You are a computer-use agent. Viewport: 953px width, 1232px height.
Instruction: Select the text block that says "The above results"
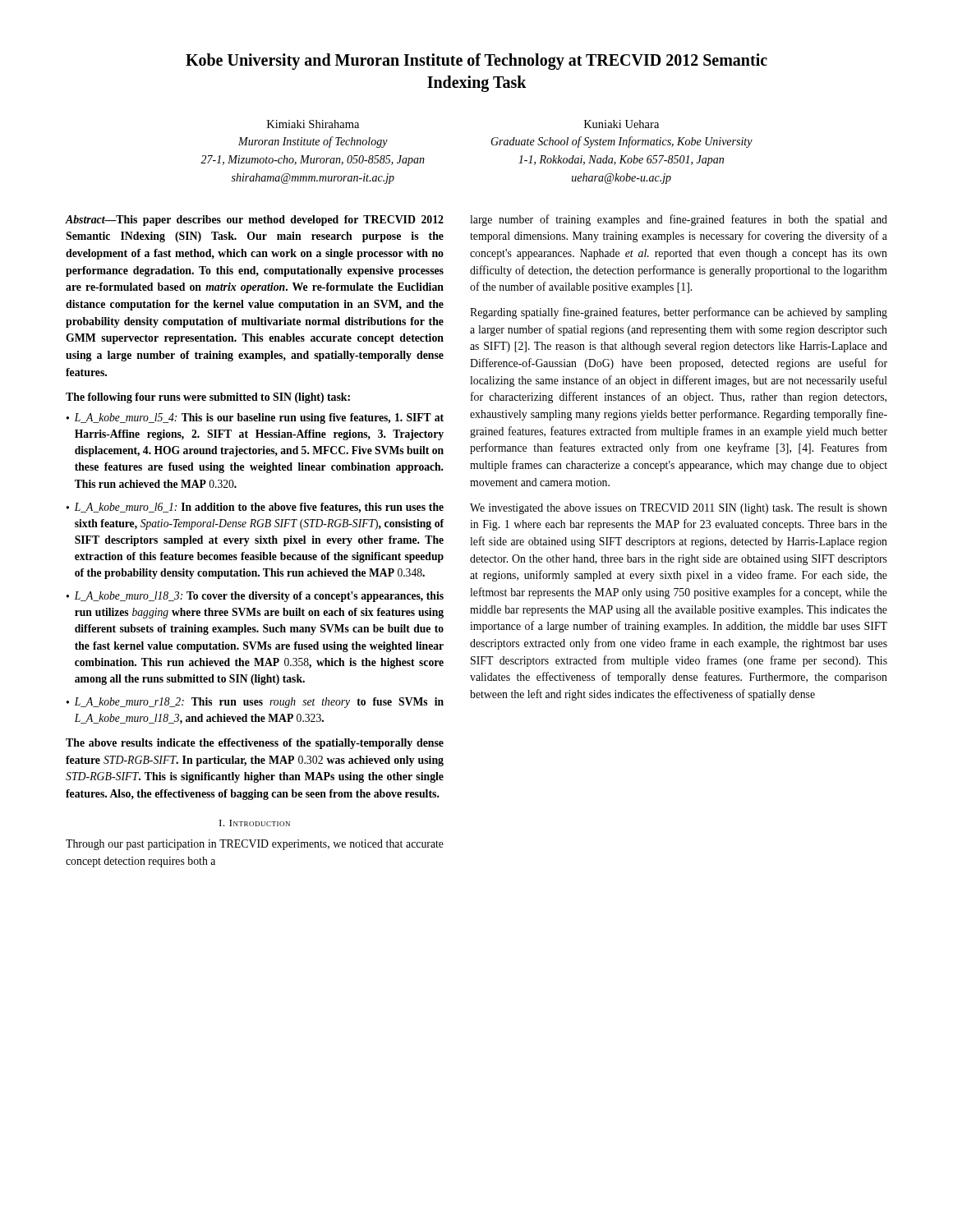255,769
